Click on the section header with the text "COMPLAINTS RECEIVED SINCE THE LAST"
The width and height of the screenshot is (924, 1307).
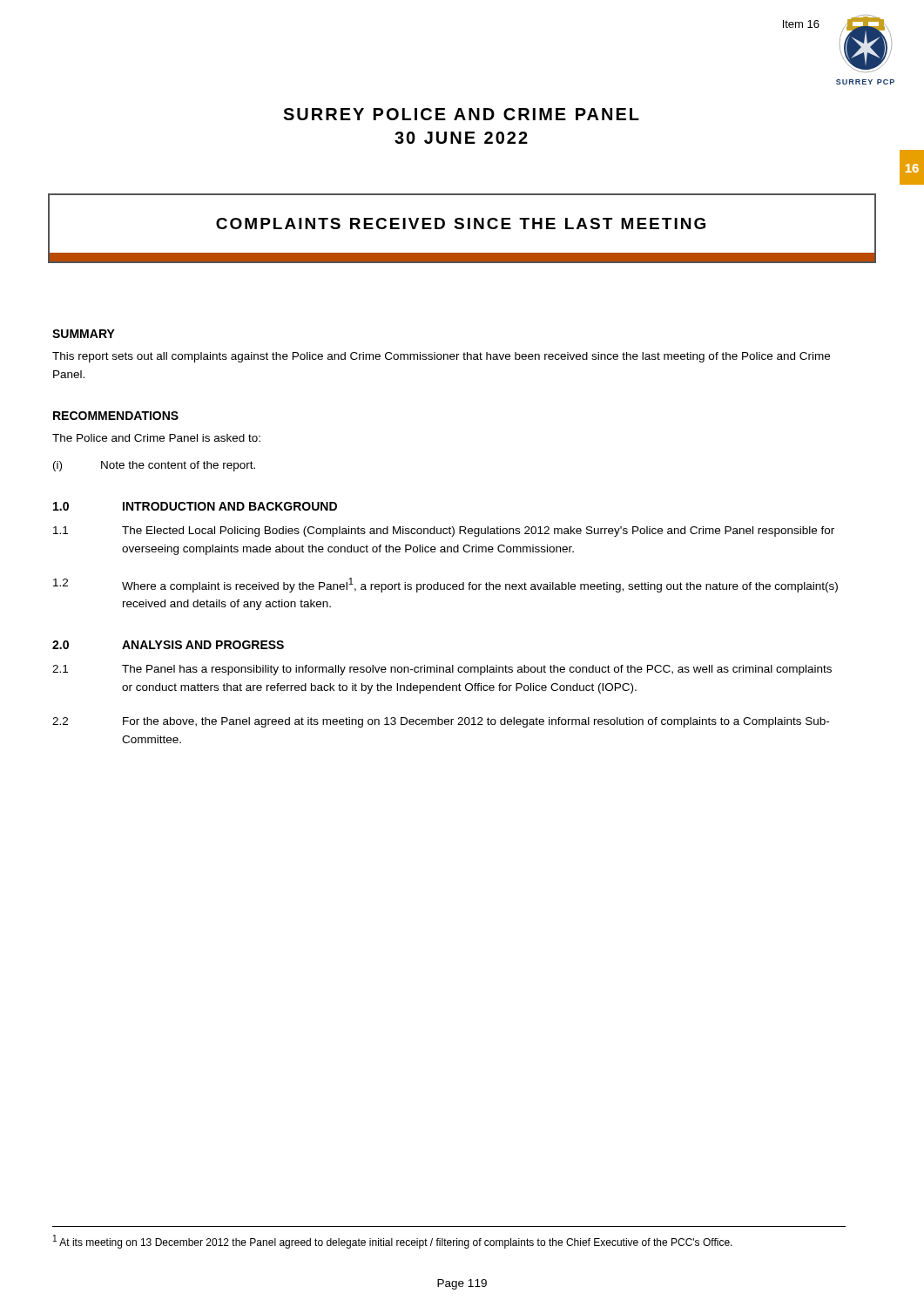462,223
